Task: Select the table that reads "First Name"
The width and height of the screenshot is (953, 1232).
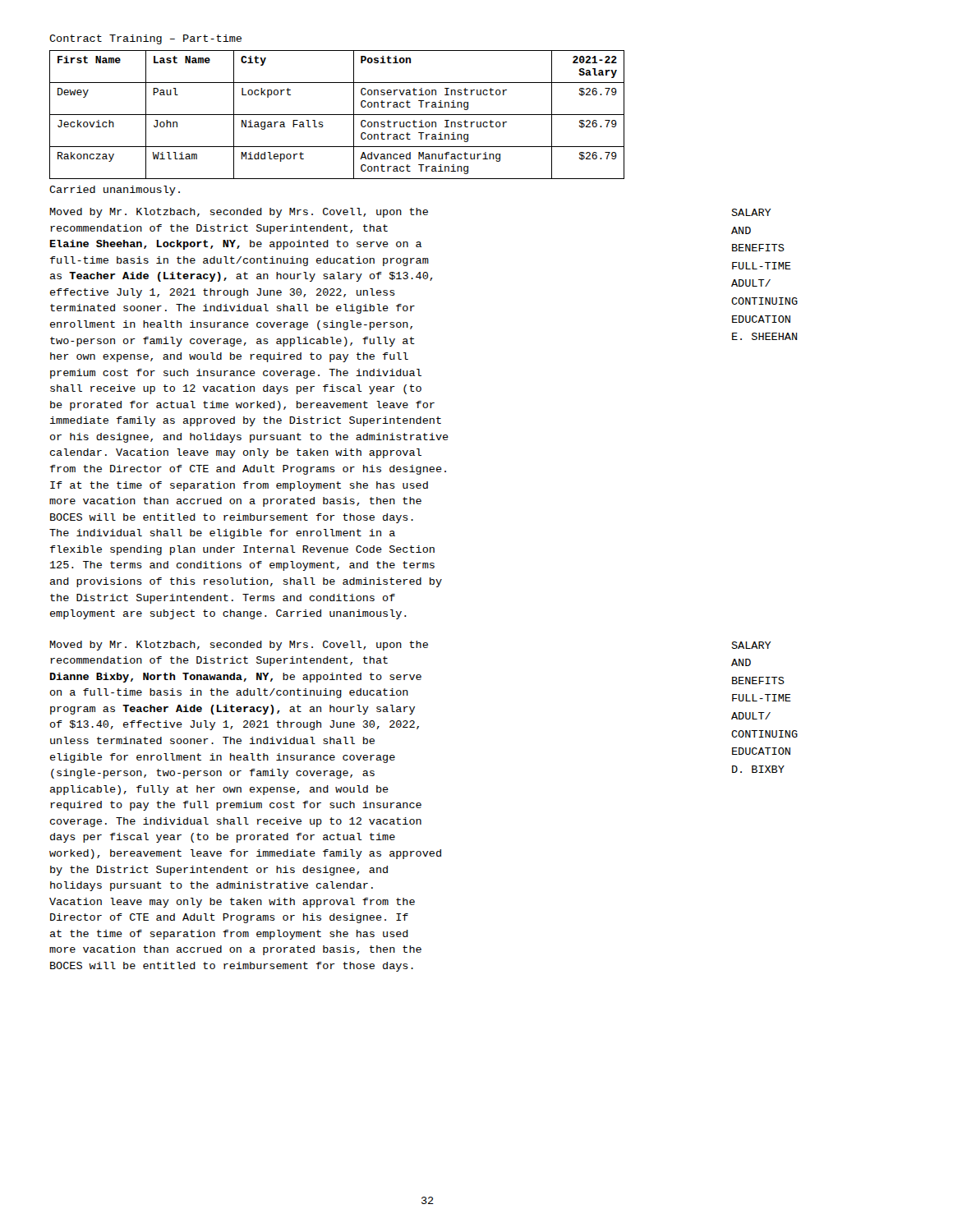Action: point(476,115)
